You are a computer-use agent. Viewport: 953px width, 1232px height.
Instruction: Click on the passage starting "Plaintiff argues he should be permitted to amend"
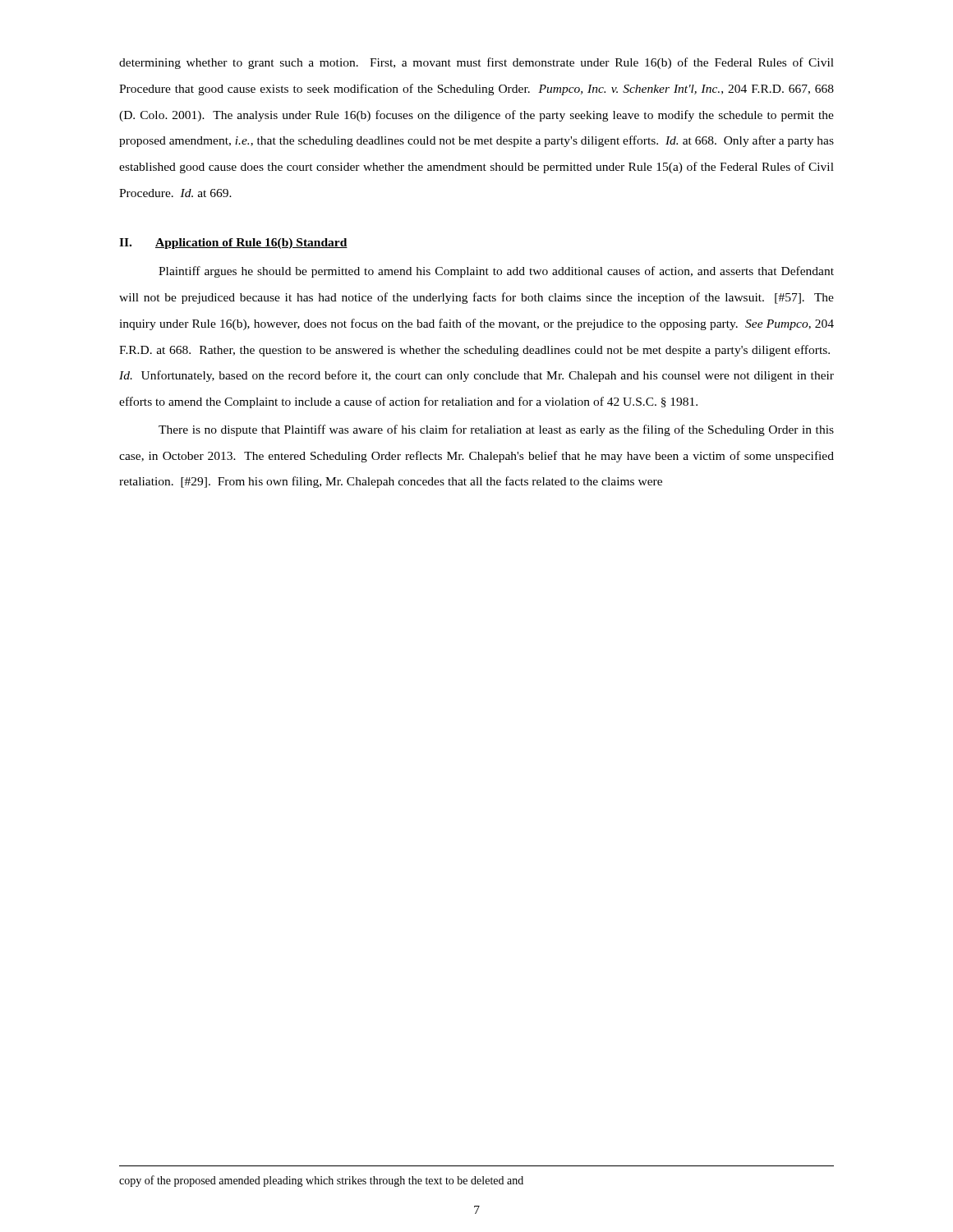point(476,336)
